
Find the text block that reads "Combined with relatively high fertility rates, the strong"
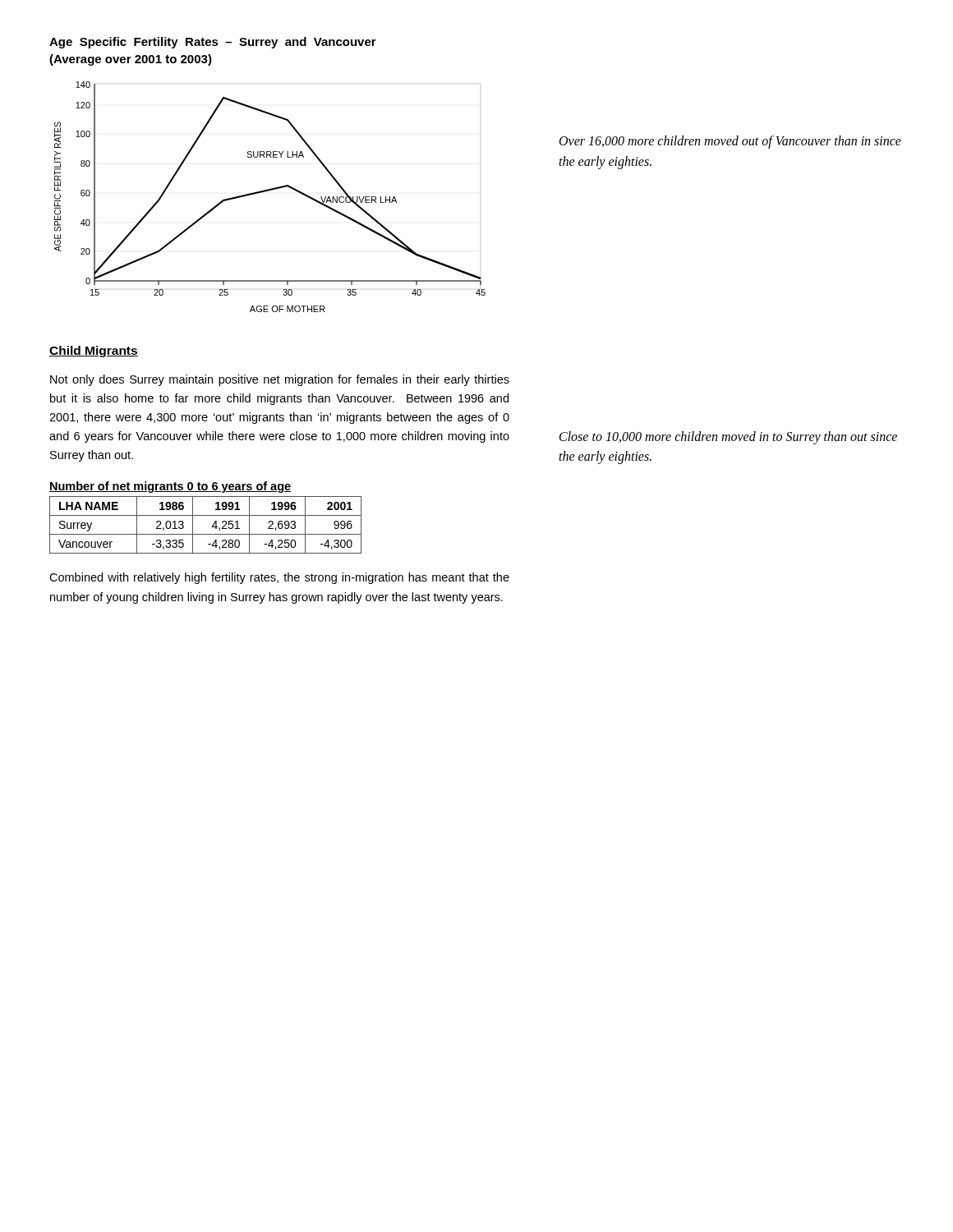coord(279,588)
